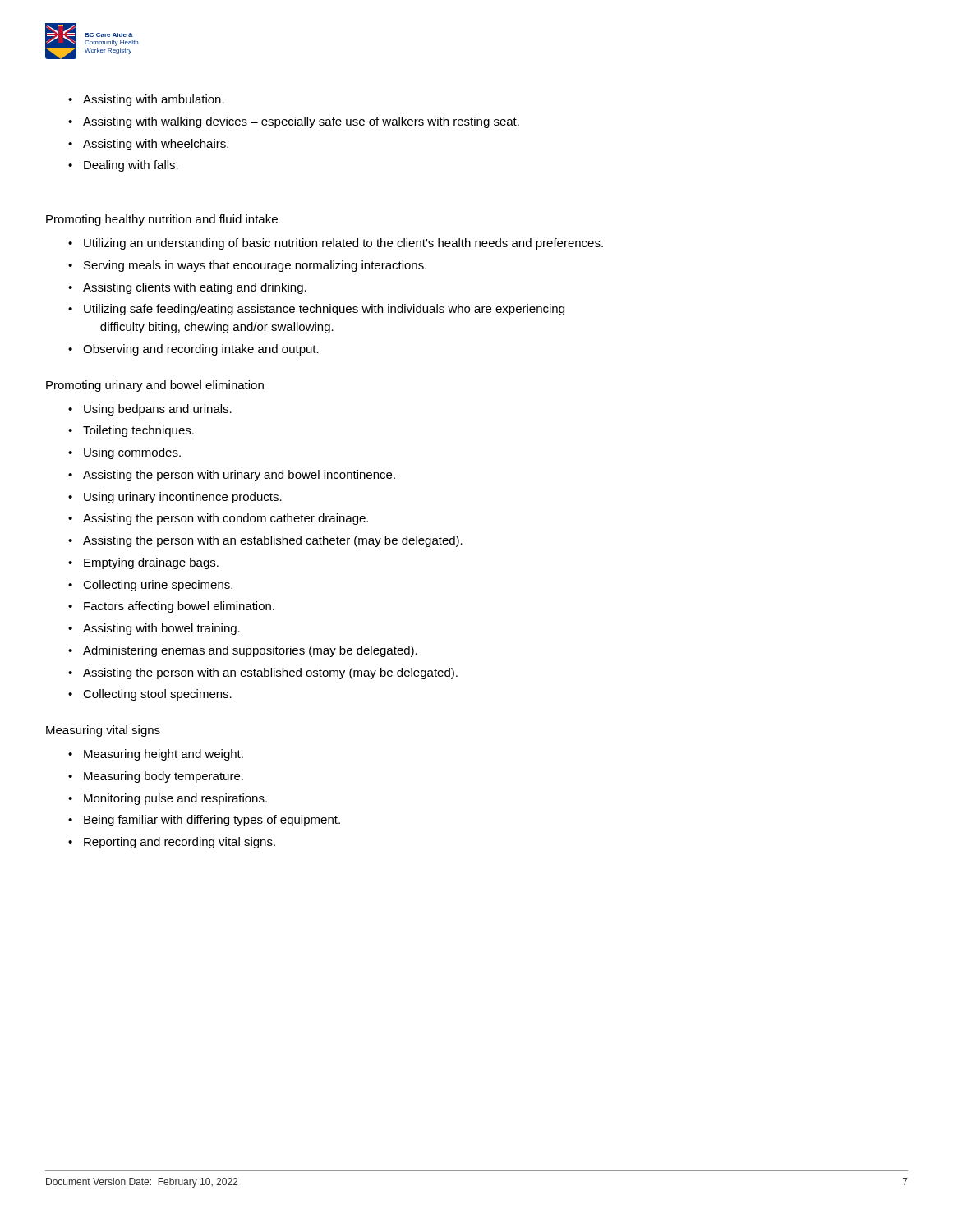Click on the text block starting "Measuring vital signs"
This screenshot has height=1232, width=953.
[103, 730]
